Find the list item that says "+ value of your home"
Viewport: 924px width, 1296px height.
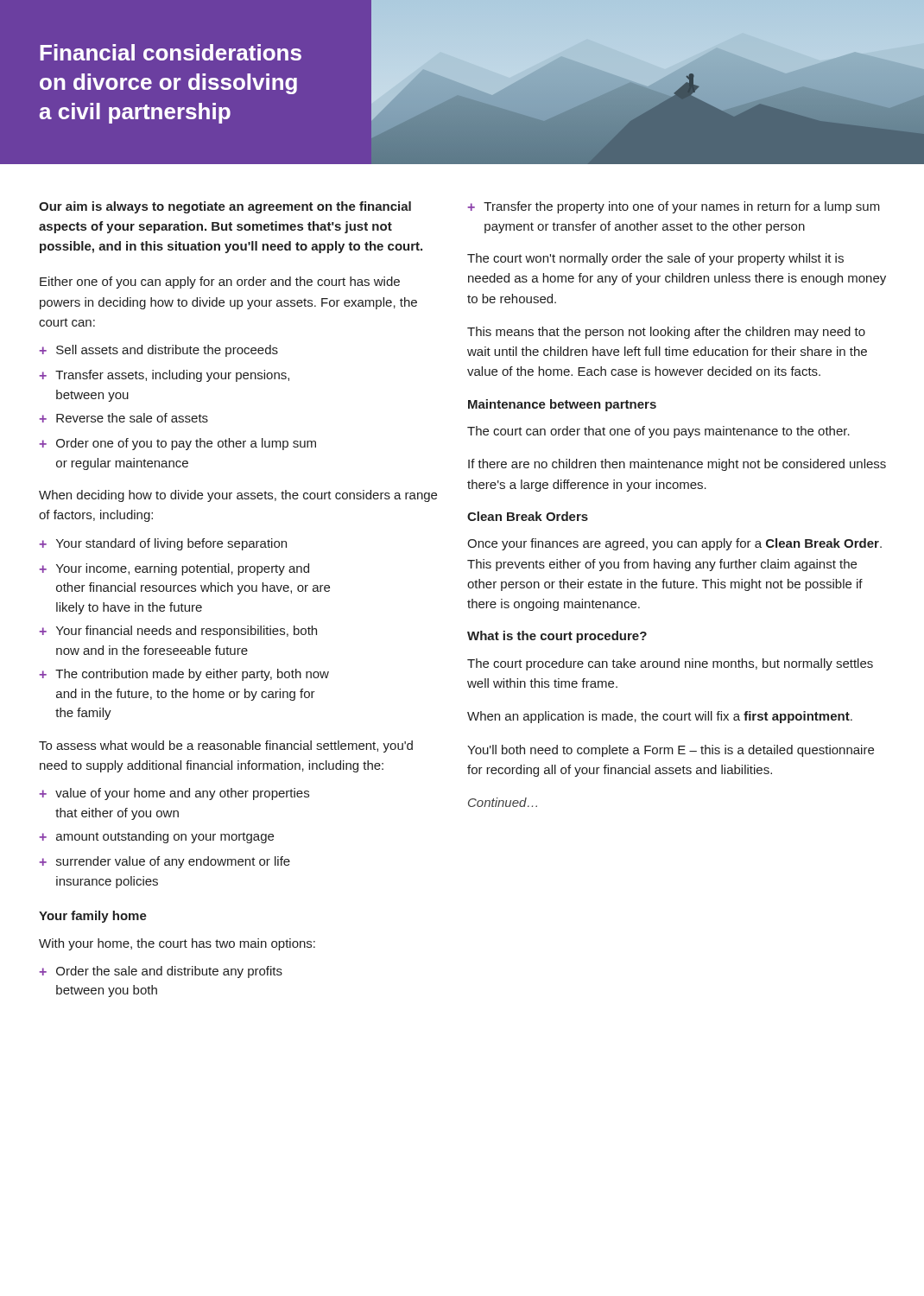(174, 803)
